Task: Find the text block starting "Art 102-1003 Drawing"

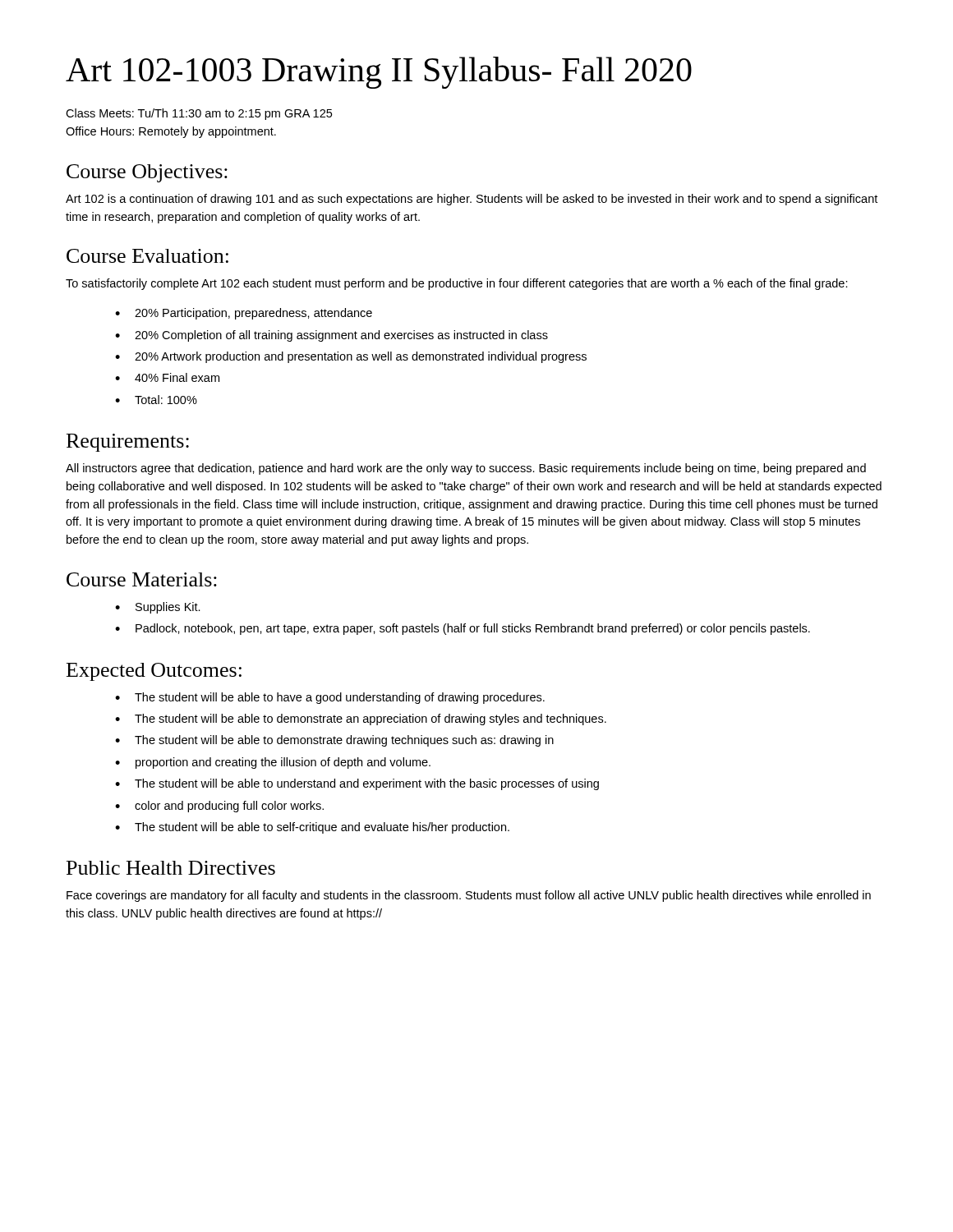Action: (379, 70)
